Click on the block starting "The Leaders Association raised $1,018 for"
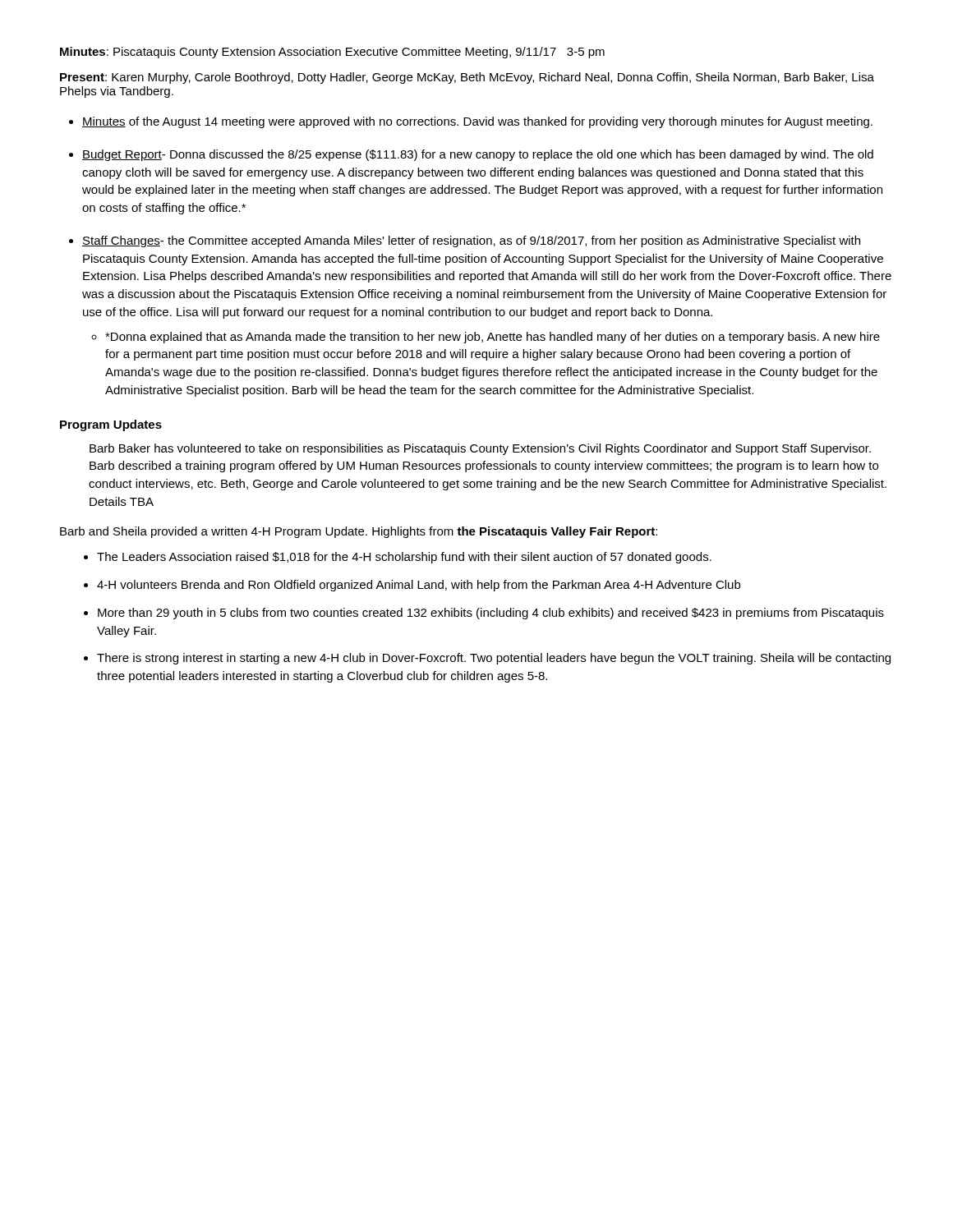This screenshot has width=953, height=1232. (405, 557)
